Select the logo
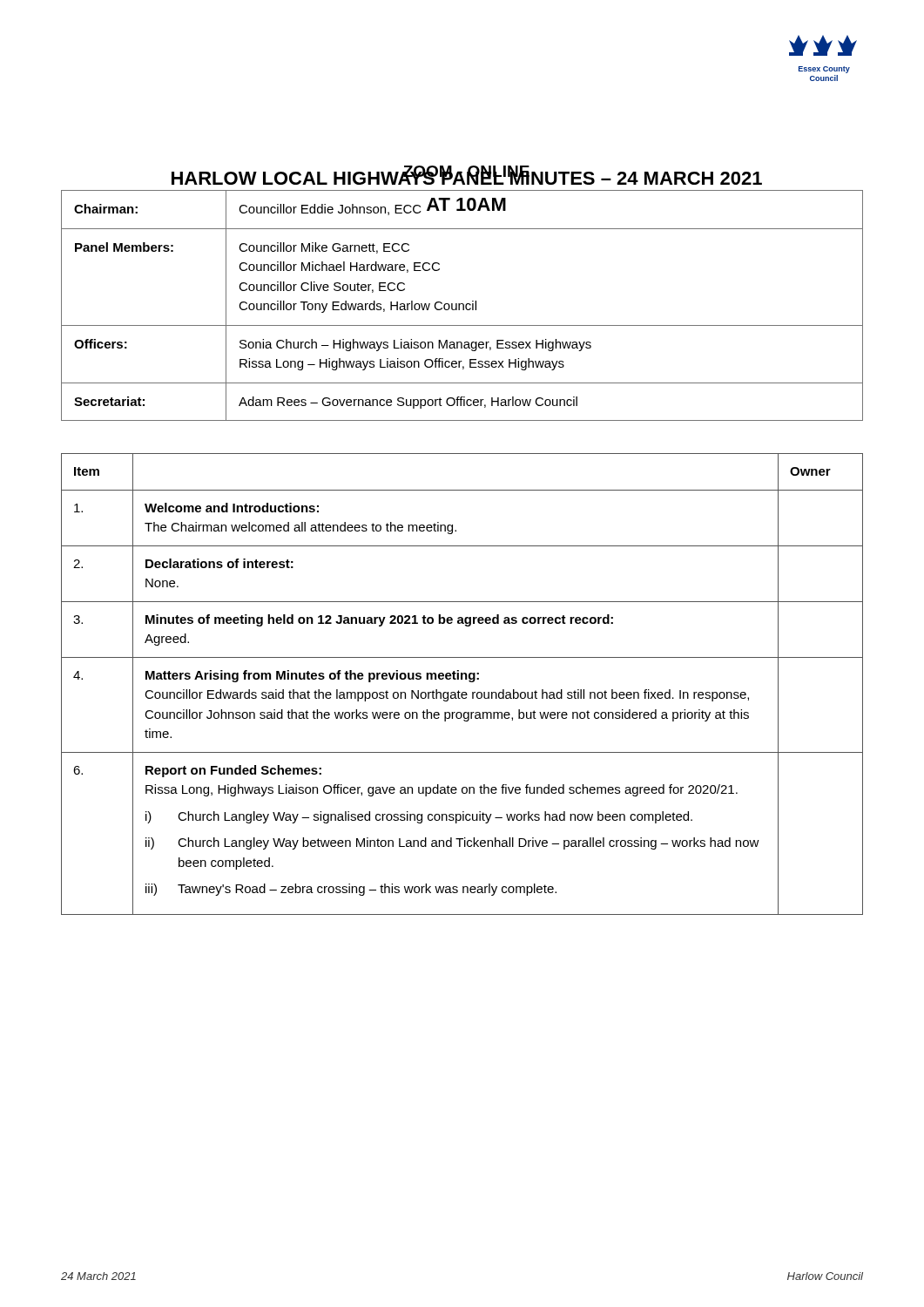Viewport: 924px width, 1307px height. 824,60
